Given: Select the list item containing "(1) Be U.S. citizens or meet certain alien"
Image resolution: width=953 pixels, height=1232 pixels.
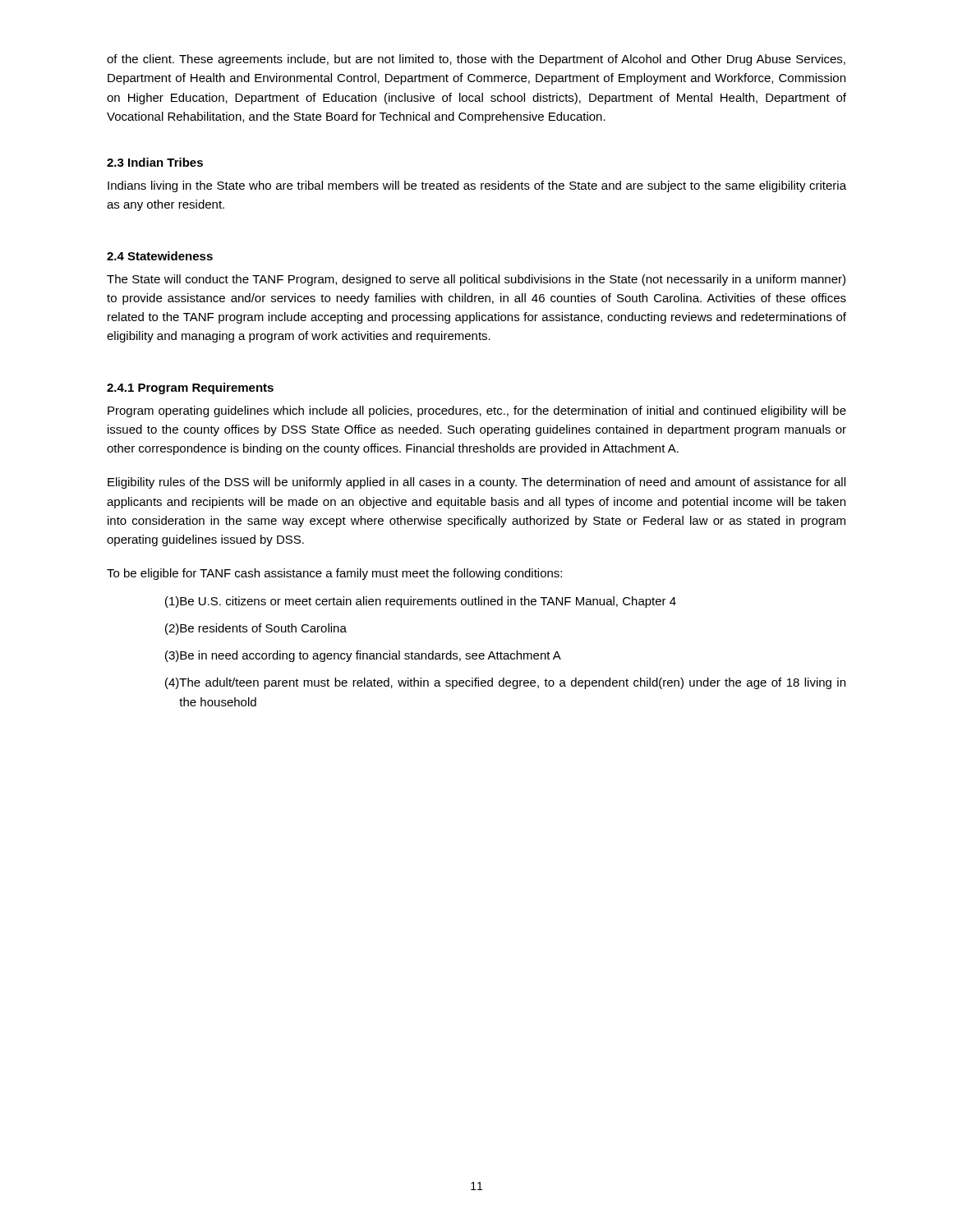Looking at the screenshot, I should [x=476, y=601].
